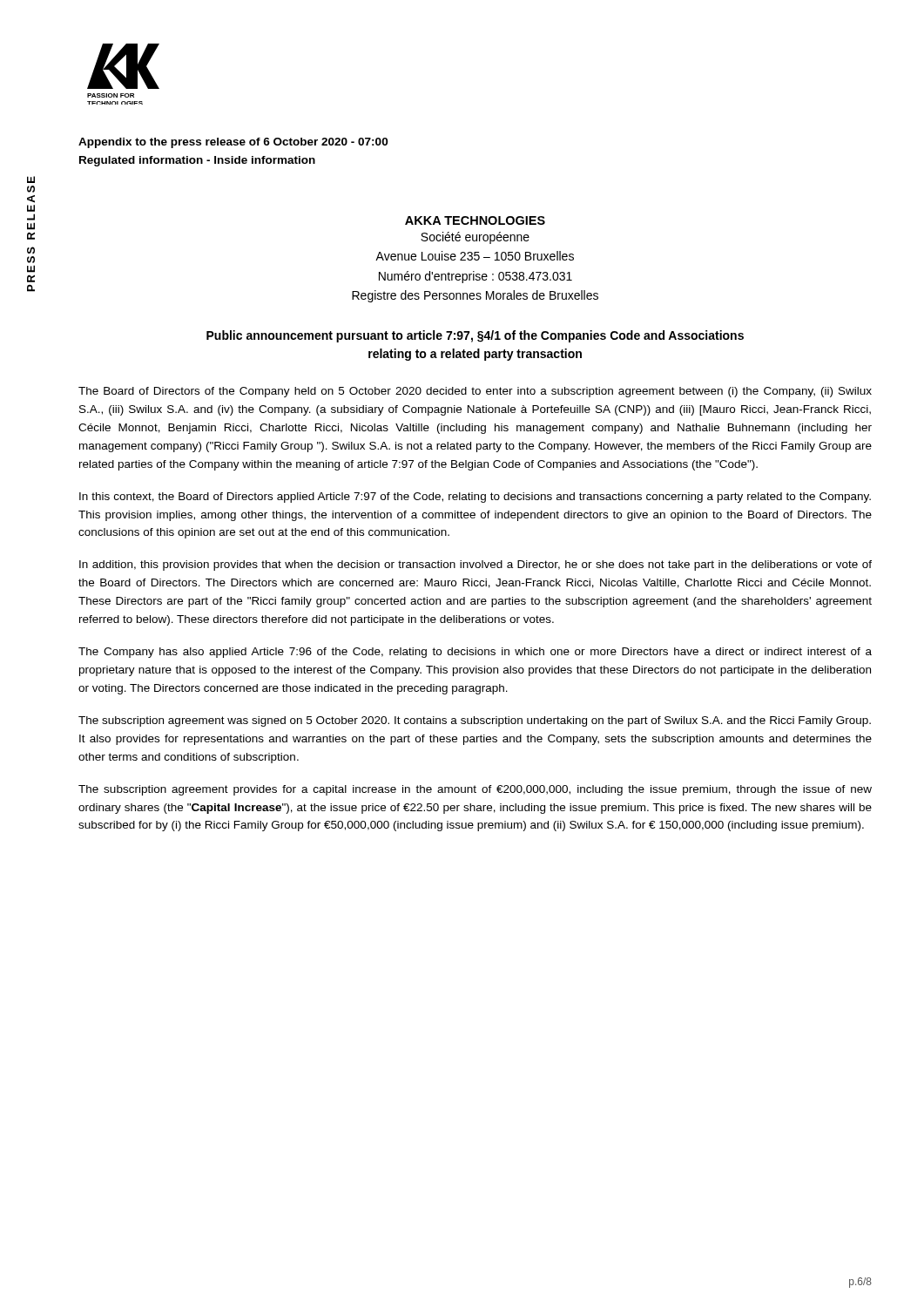Screen dimensions: 1307x924
Task: Locate the logo
Action: coord(148,67)
